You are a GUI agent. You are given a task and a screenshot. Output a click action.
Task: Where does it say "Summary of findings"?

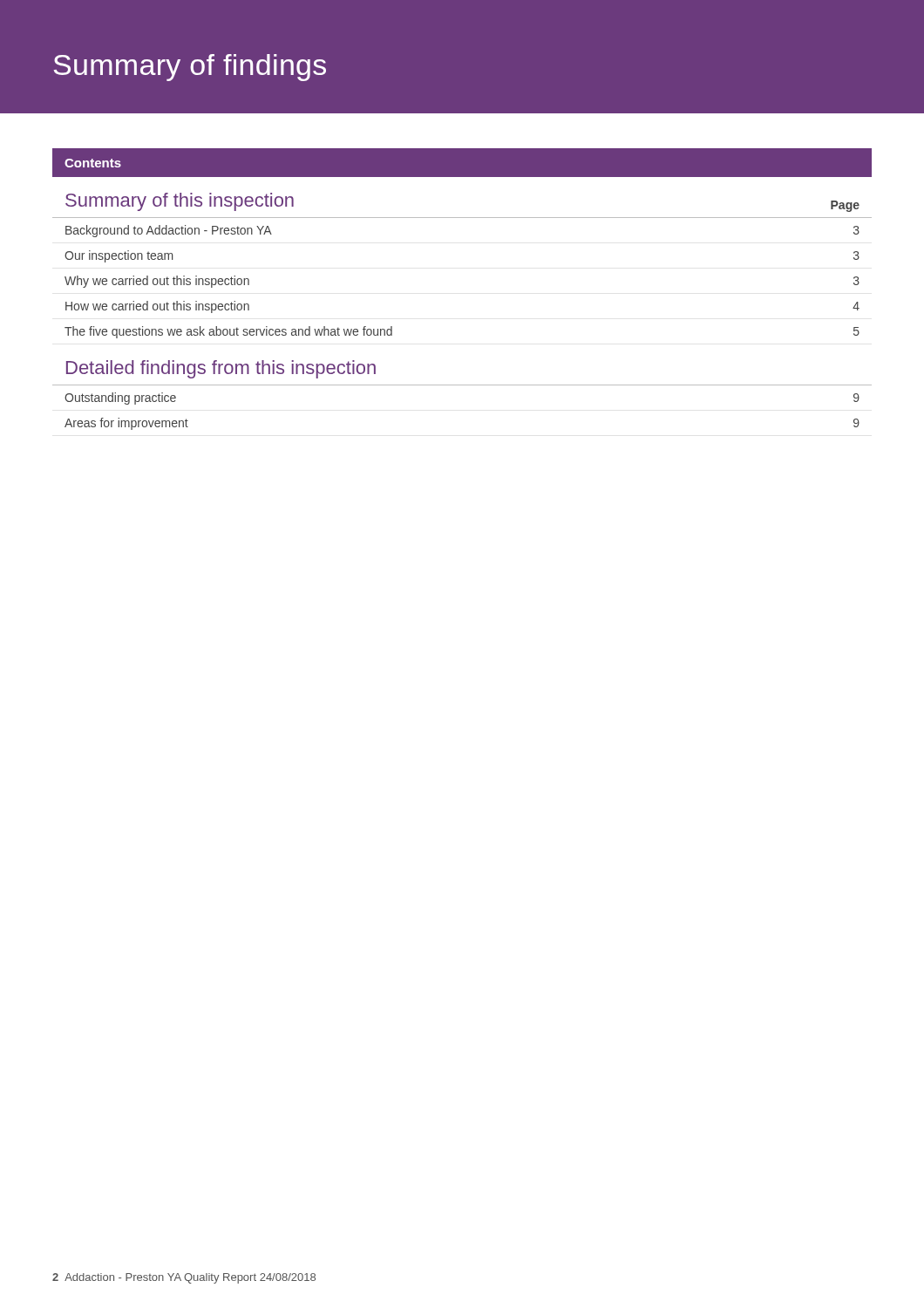(190, 65)
